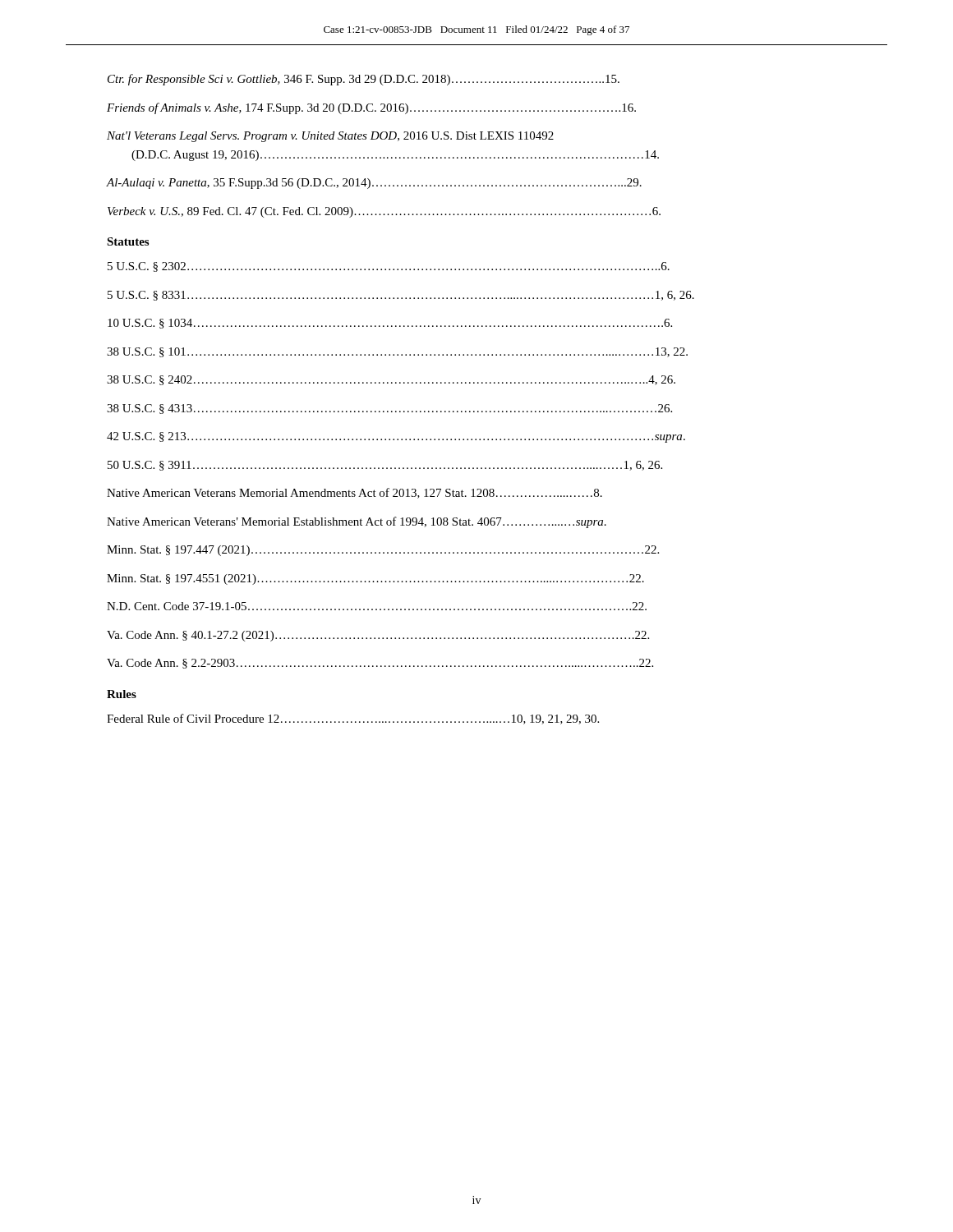Viewport: 953px width, 1232px height.
Task: Point to the block beginning "Native American Veterans Memorial Amendments"
Action: 476,493
